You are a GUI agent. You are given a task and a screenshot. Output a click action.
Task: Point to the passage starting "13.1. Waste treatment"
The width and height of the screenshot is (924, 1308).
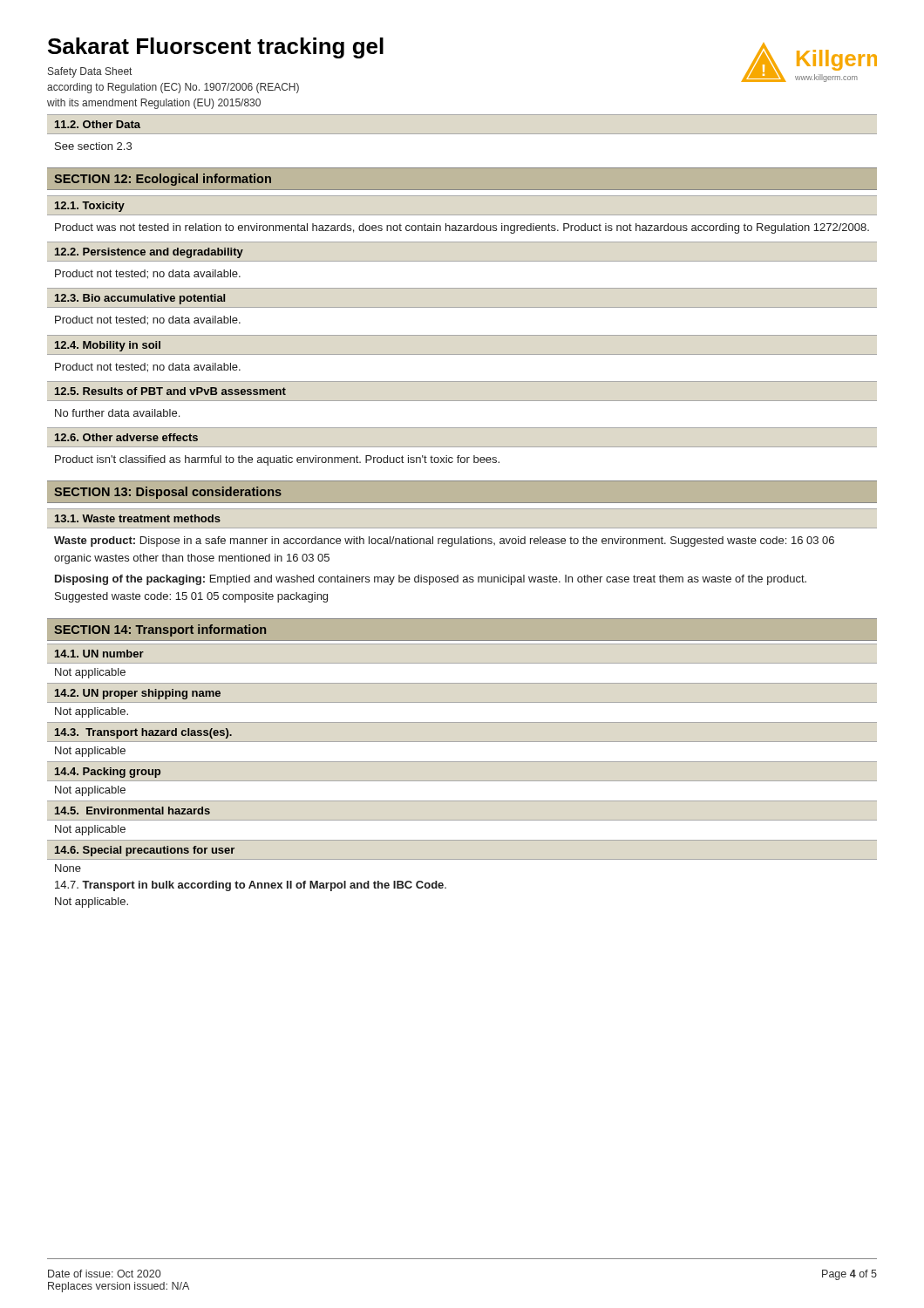tap(137, 518)
